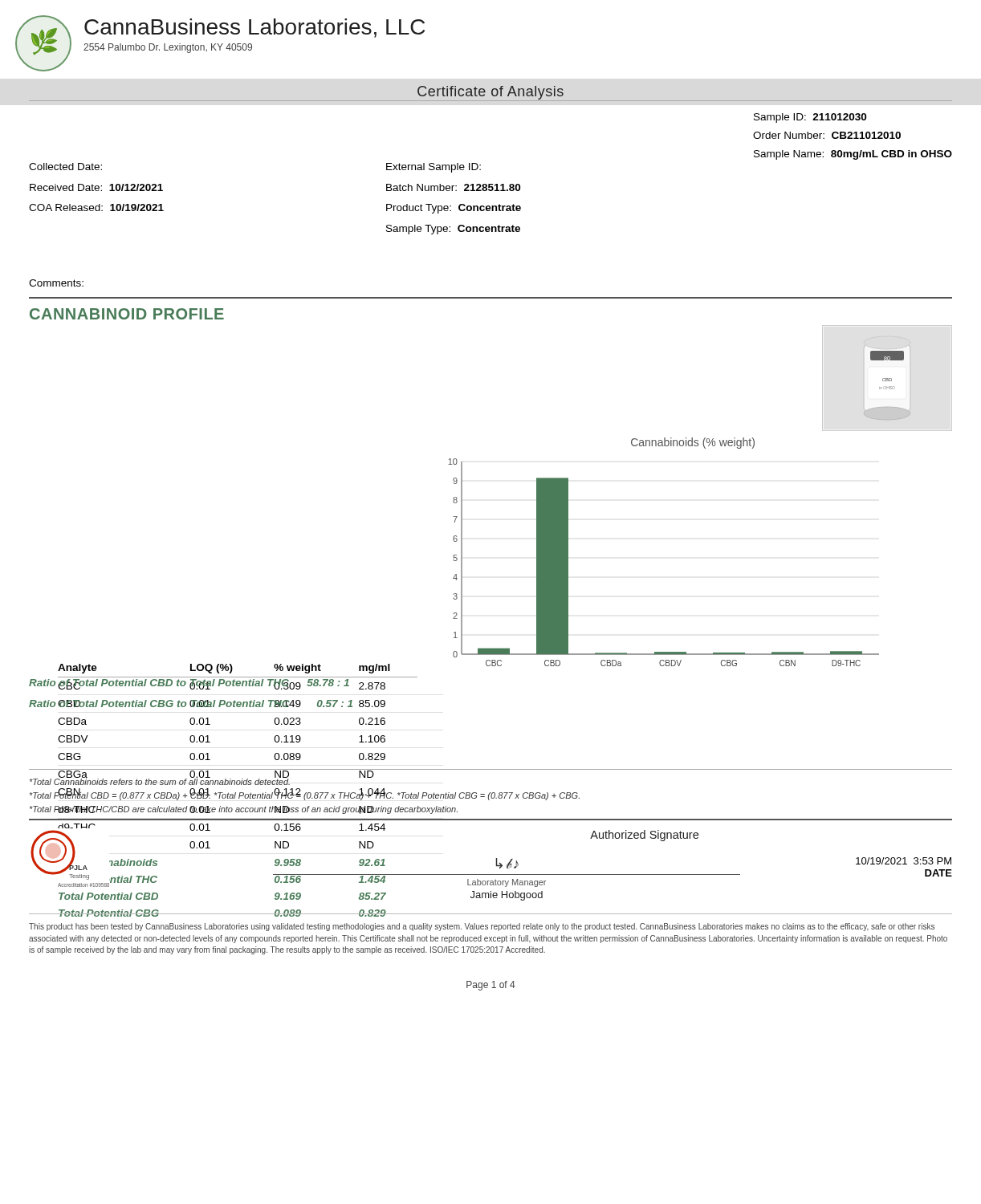Image resolution: width=981 pixels, height=1204 pixels.
Task: Click on the passage starting "10/19/2021 3:53 PM DATE"
Action: (x=904, y=867)
